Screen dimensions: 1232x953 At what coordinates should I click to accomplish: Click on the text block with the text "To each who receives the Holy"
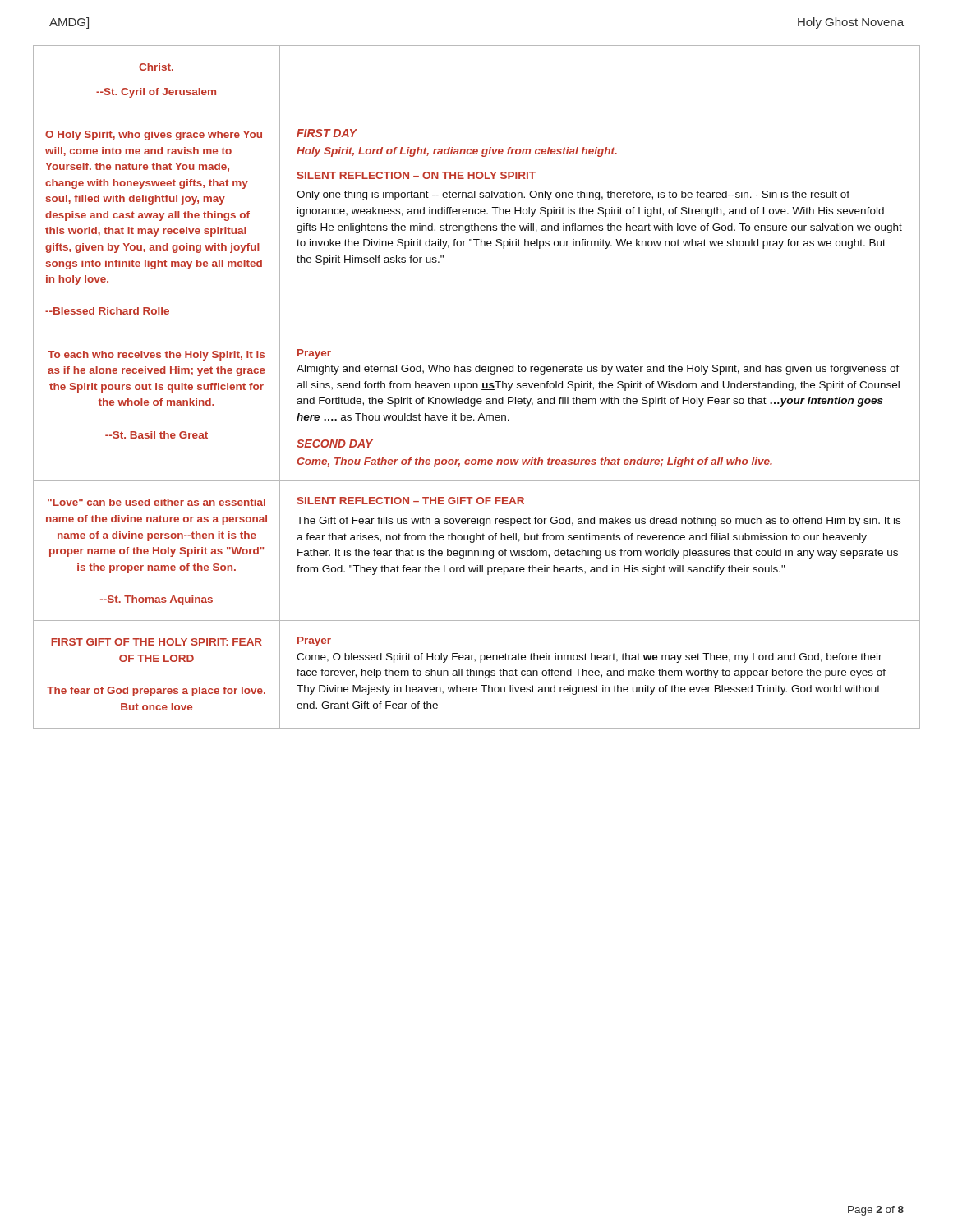tap(157, 394)
